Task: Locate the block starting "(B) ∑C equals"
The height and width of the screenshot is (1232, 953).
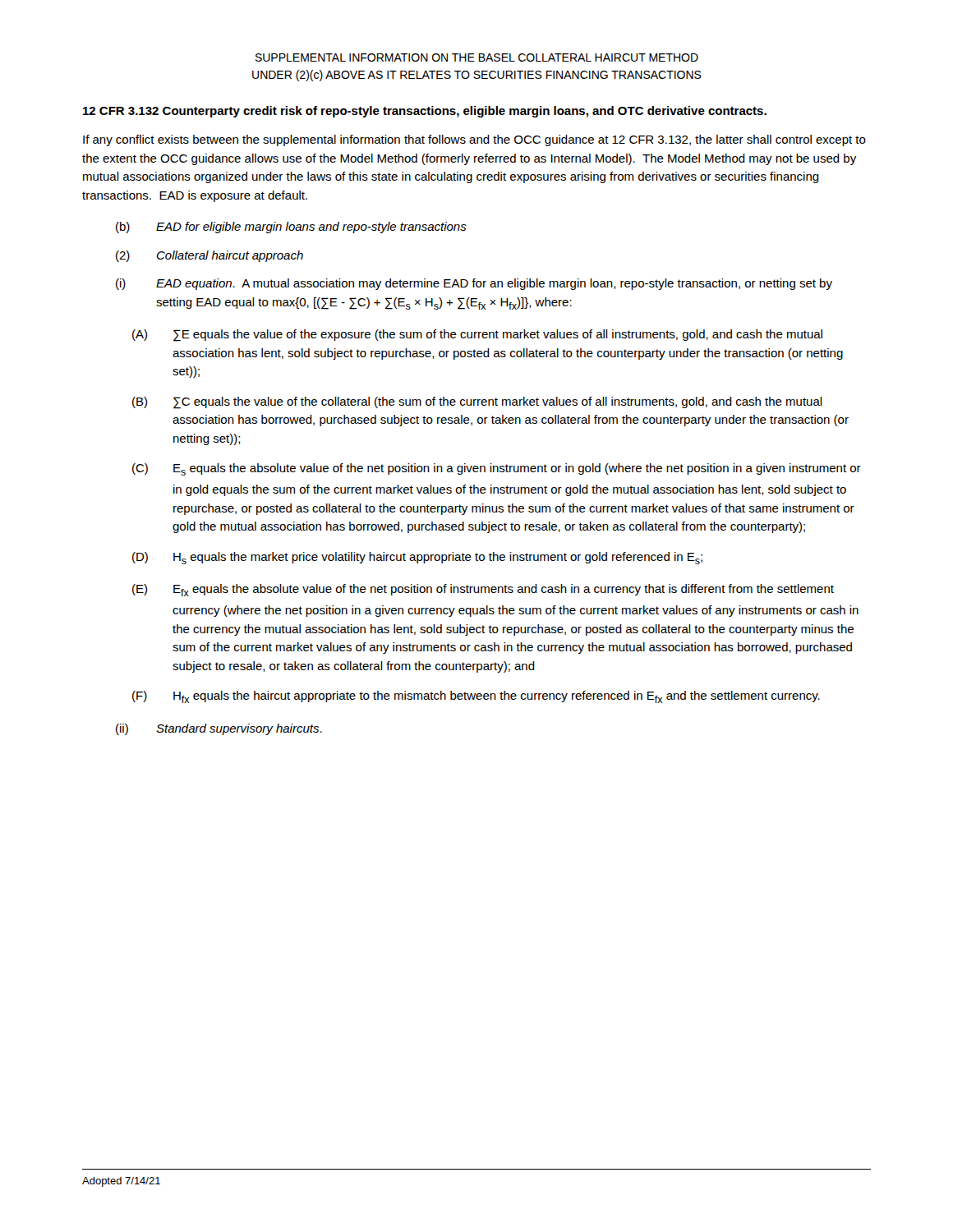Action: pyautogui.click(x=501, y=420)
